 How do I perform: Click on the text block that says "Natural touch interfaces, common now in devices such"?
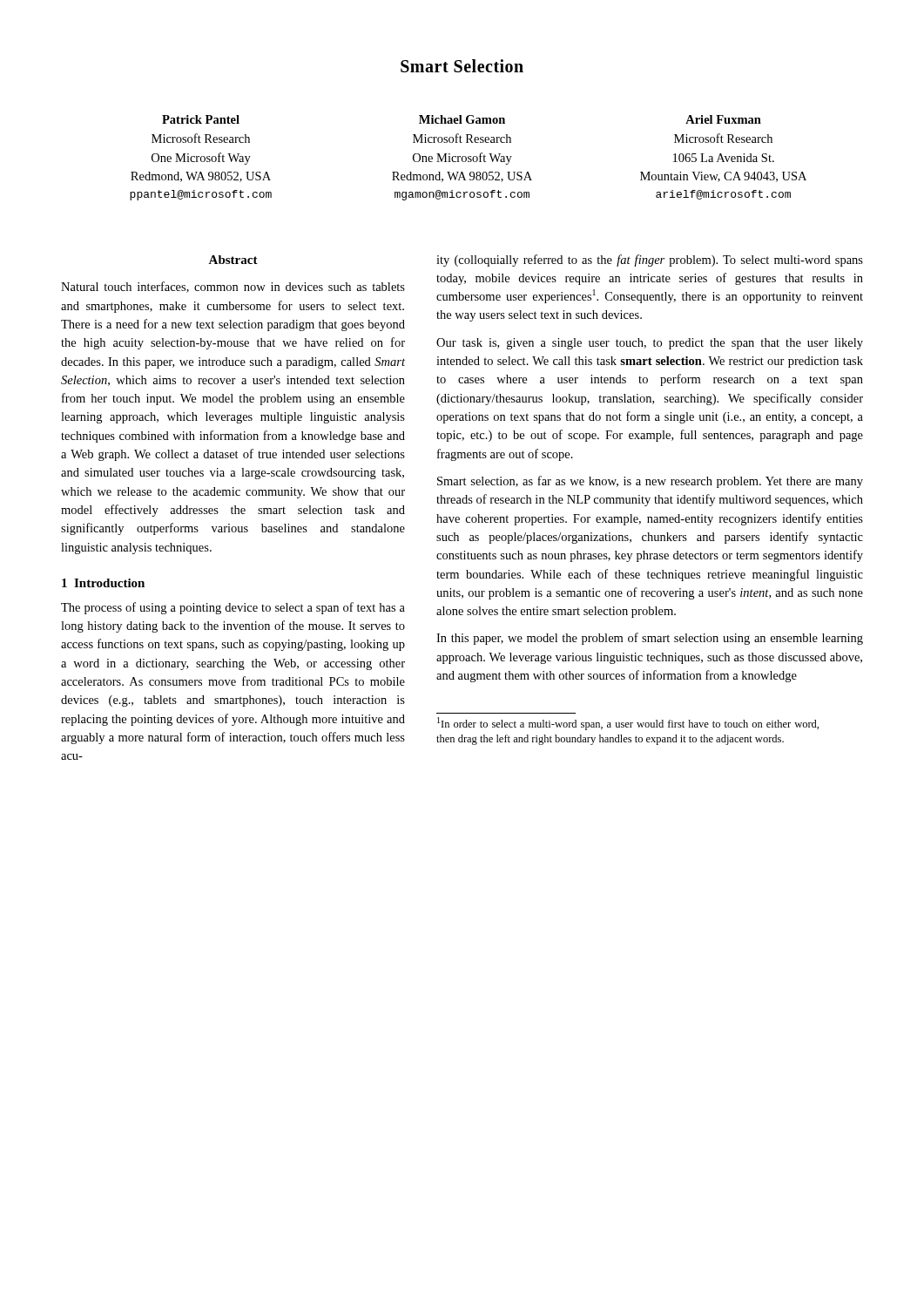(x=233, y=417)
